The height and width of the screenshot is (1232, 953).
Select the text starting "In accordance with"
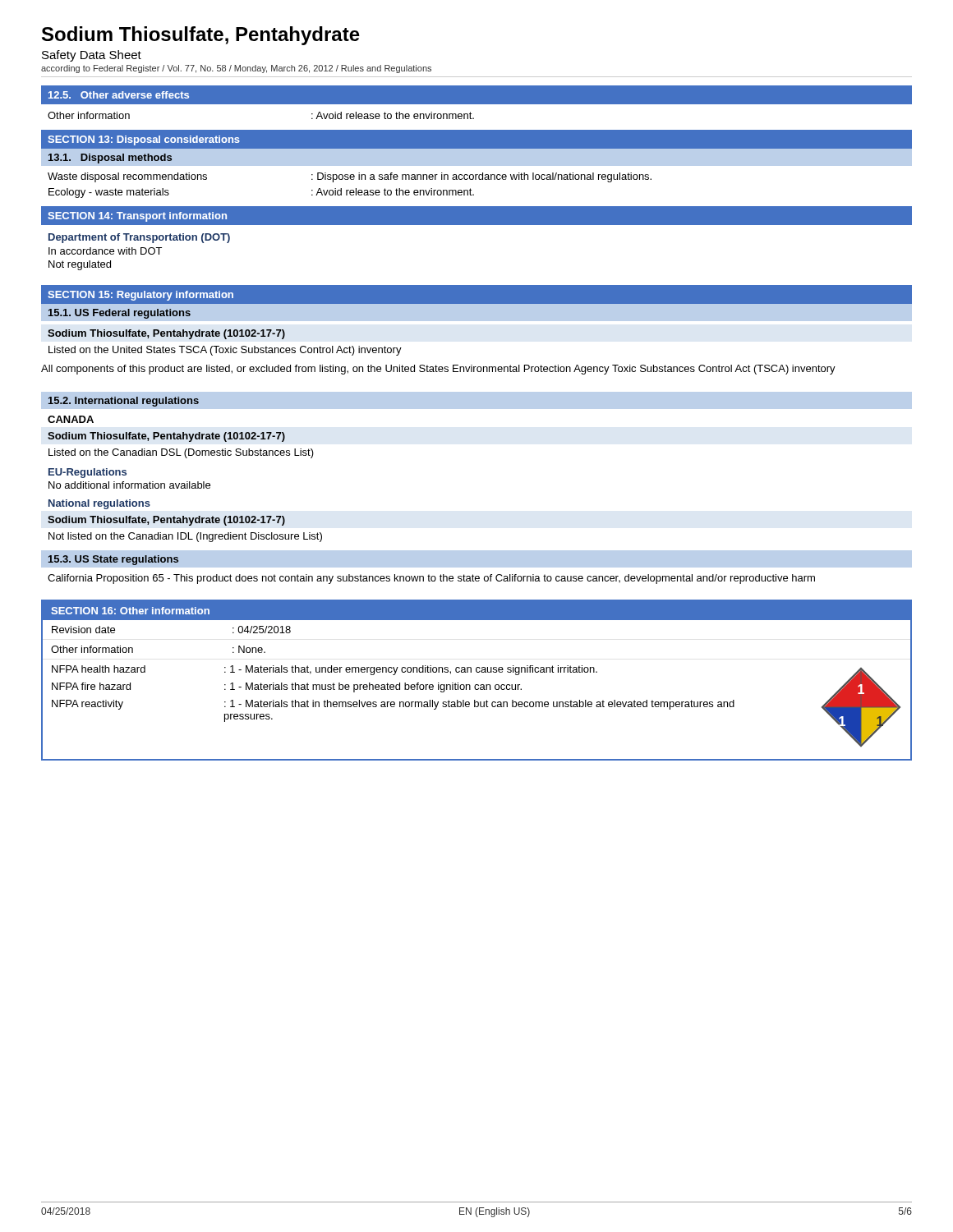coord(105,251)
